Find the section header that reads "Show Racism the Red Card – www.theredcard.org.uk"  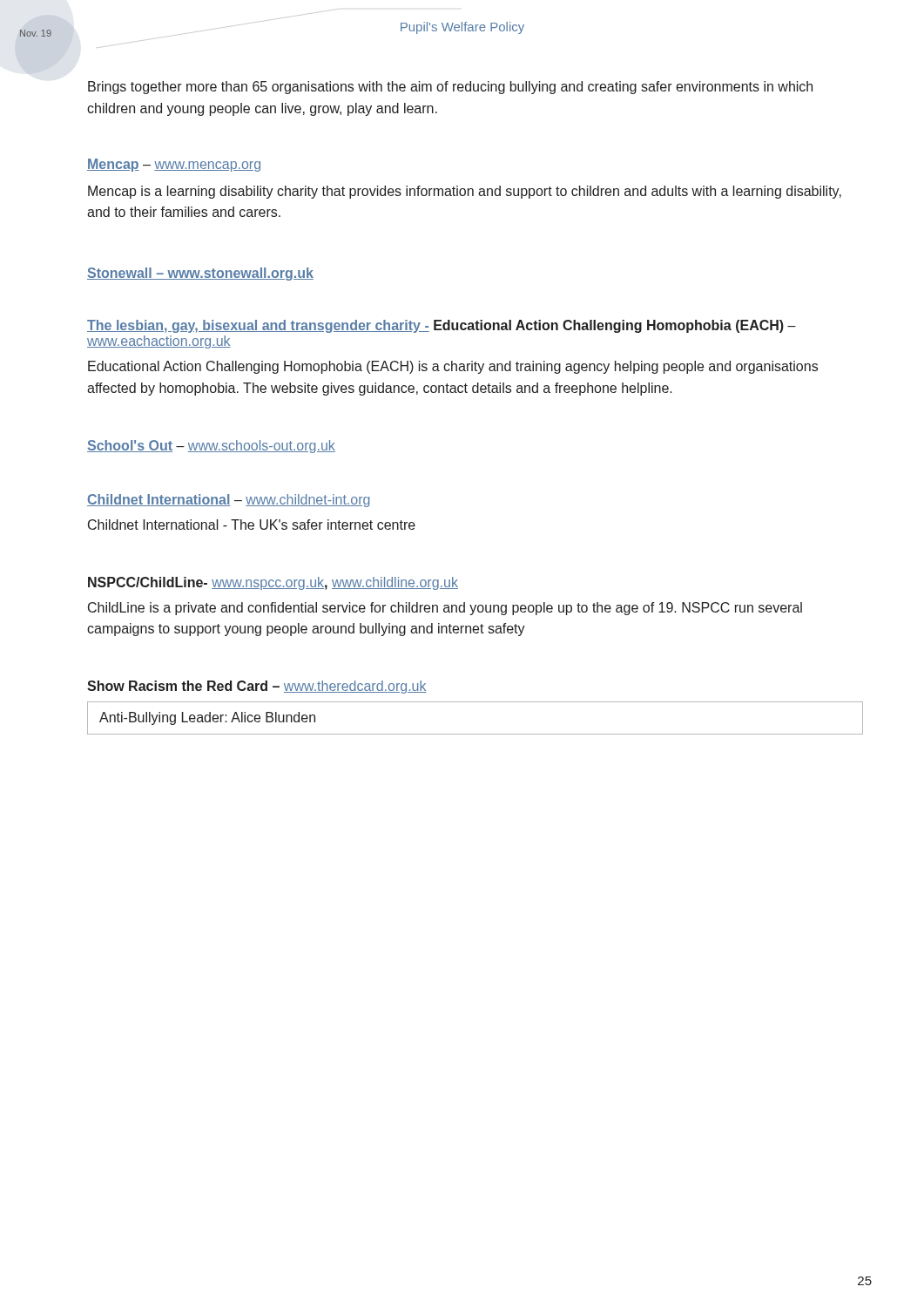(257, 686)
